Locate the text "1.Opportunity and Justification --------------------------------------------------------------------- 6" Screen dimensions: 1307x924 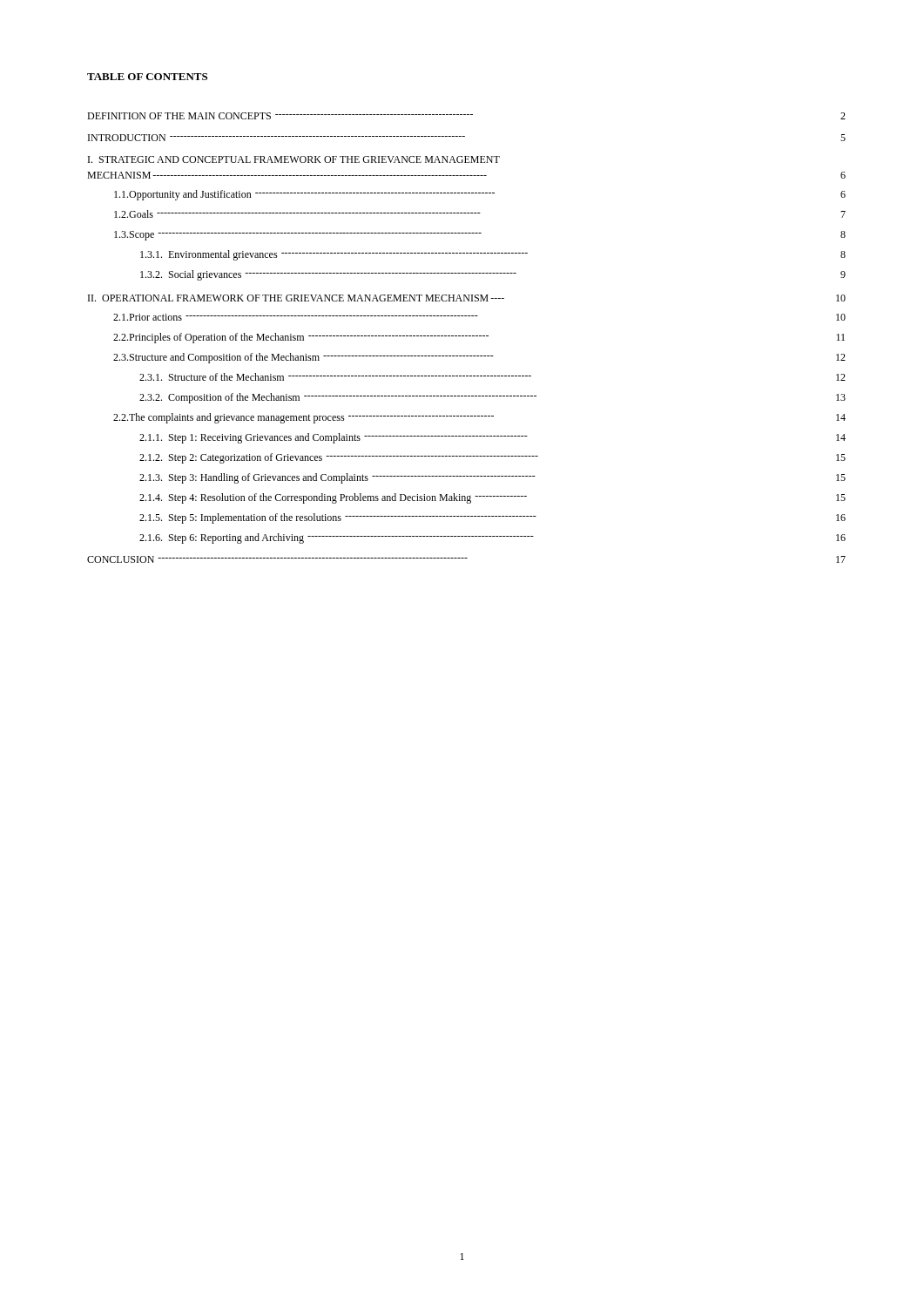pyautogui.click(x=479, y=194)
